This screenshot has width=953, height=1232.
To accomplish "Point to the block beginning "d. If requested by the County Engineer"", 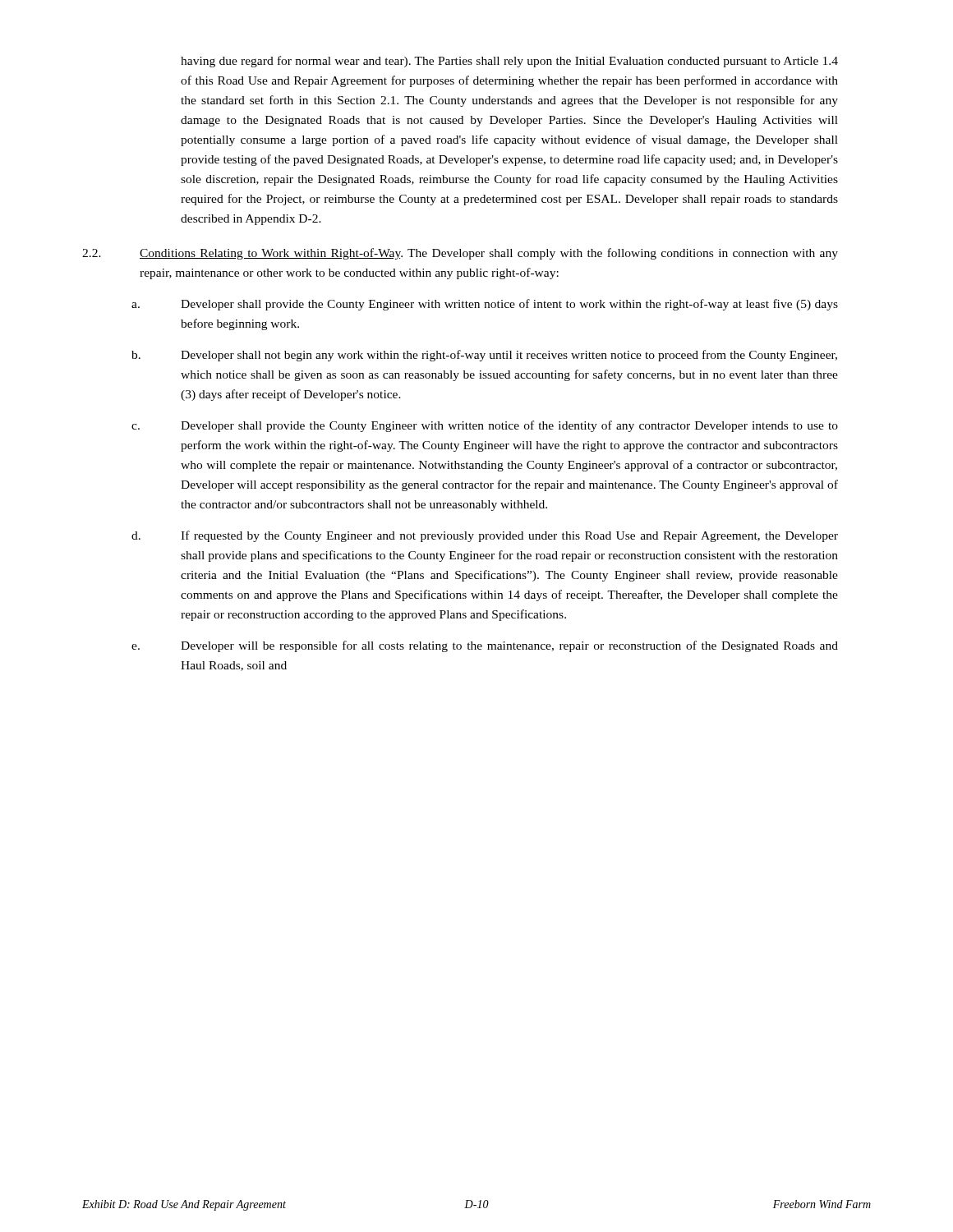I will pos(485,575).
